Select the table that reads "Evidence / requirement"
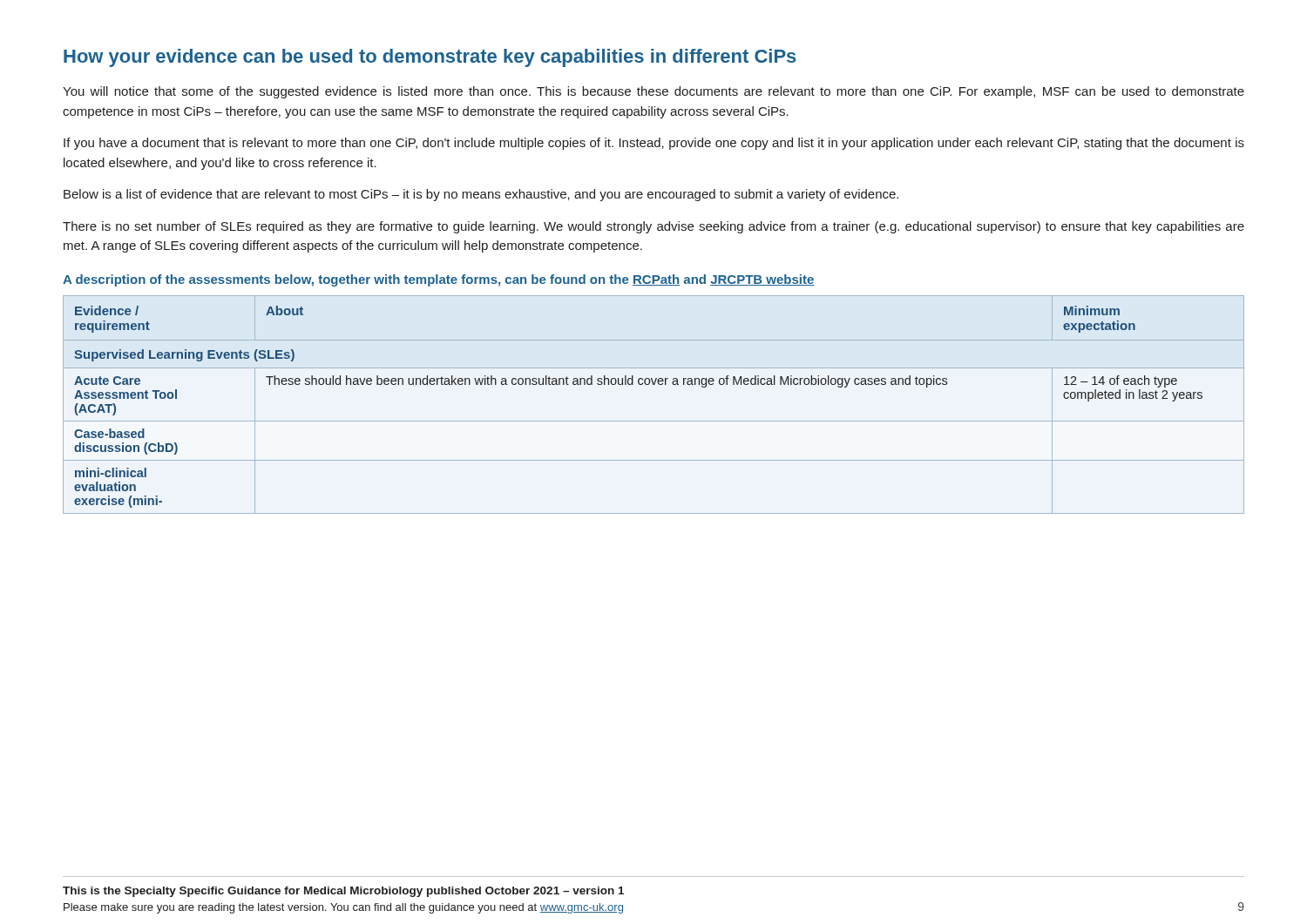1307x924 pixels. pos(654,404)
